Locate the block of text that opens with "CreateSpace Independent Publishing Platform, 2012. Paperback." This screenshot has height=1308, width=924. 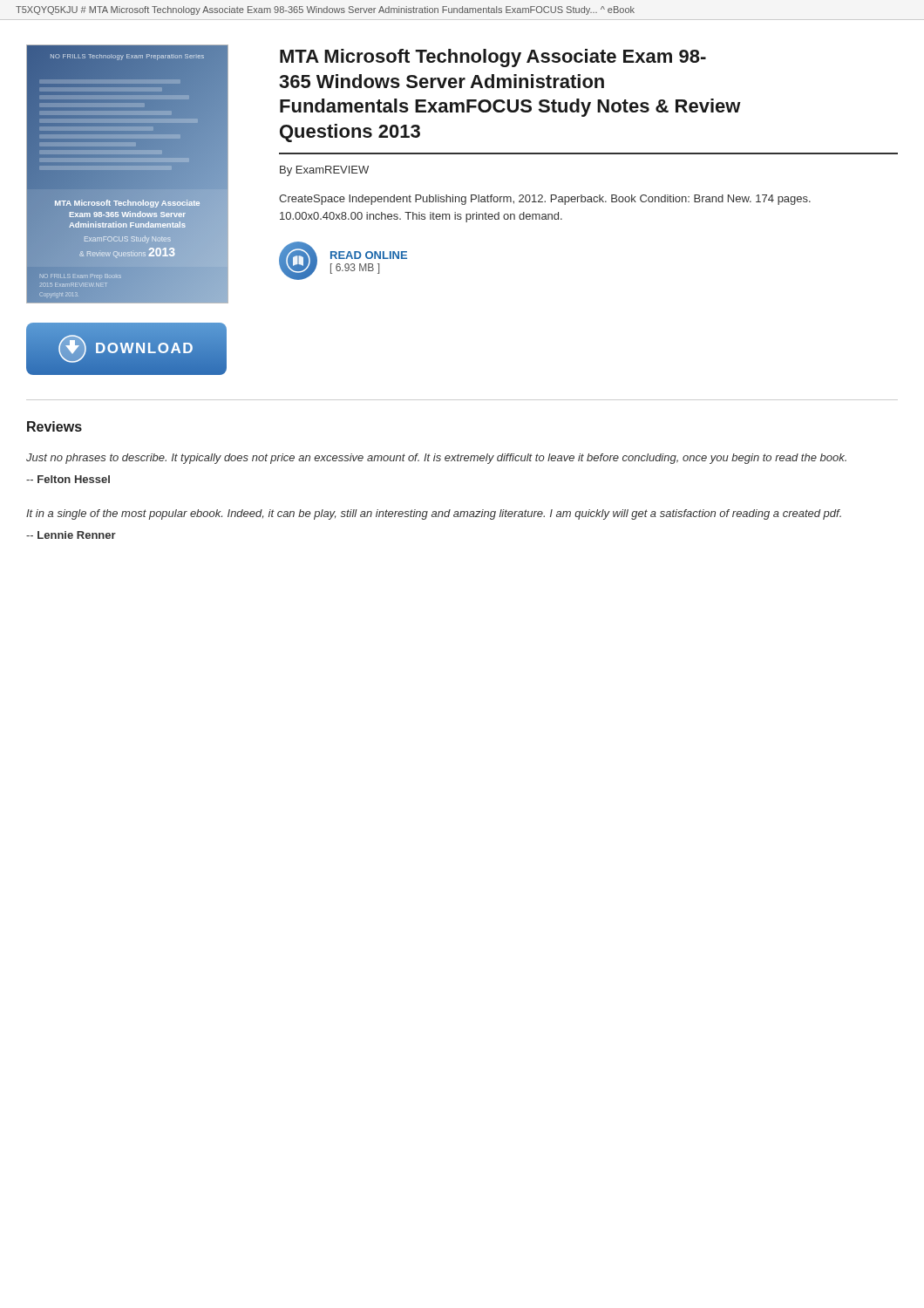[545, 207]
